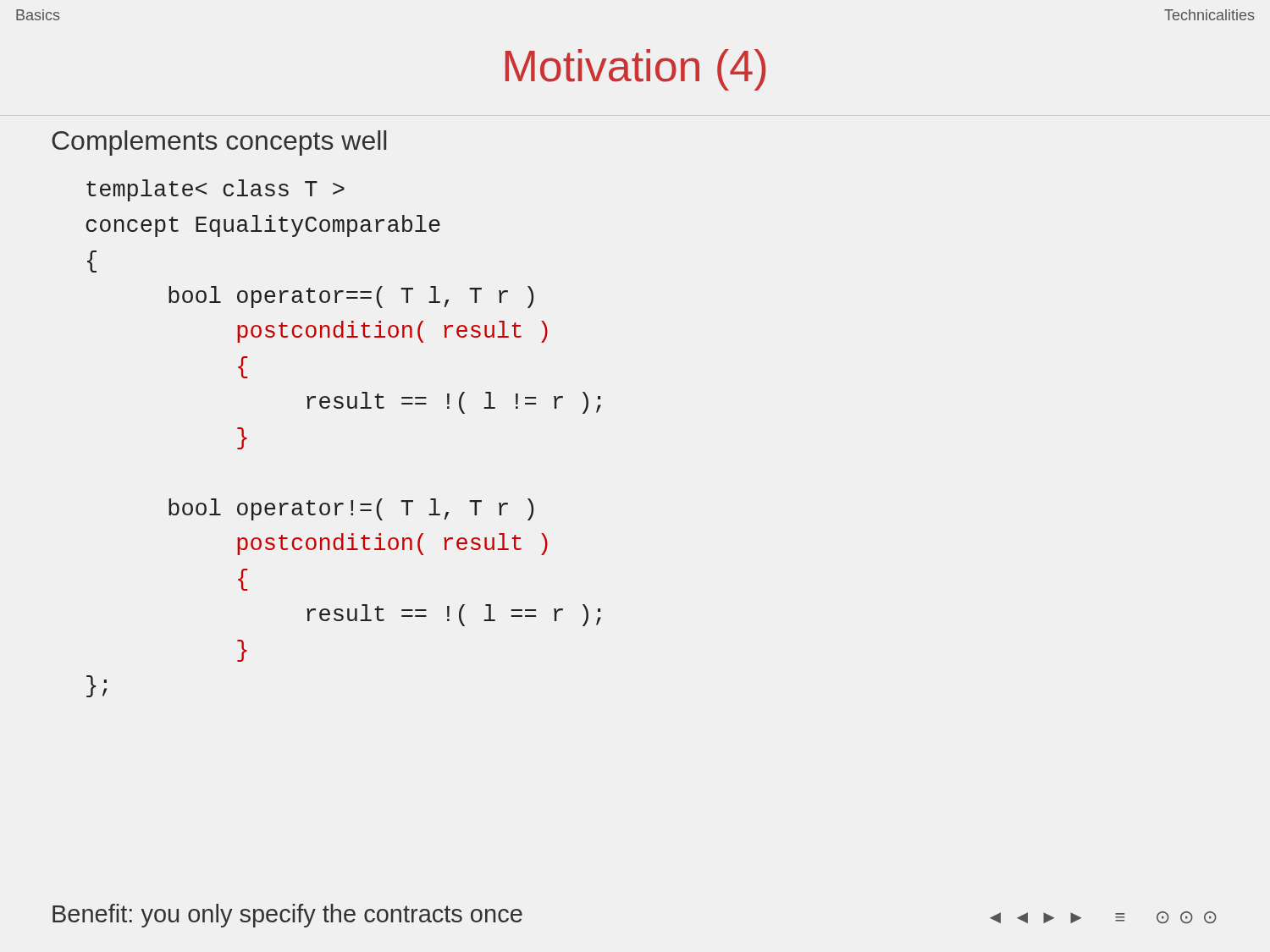Viewport: 1270px width, 952px height.
Task: Select the section header that reads "Complements concepts well"
Action: (219, 141)
